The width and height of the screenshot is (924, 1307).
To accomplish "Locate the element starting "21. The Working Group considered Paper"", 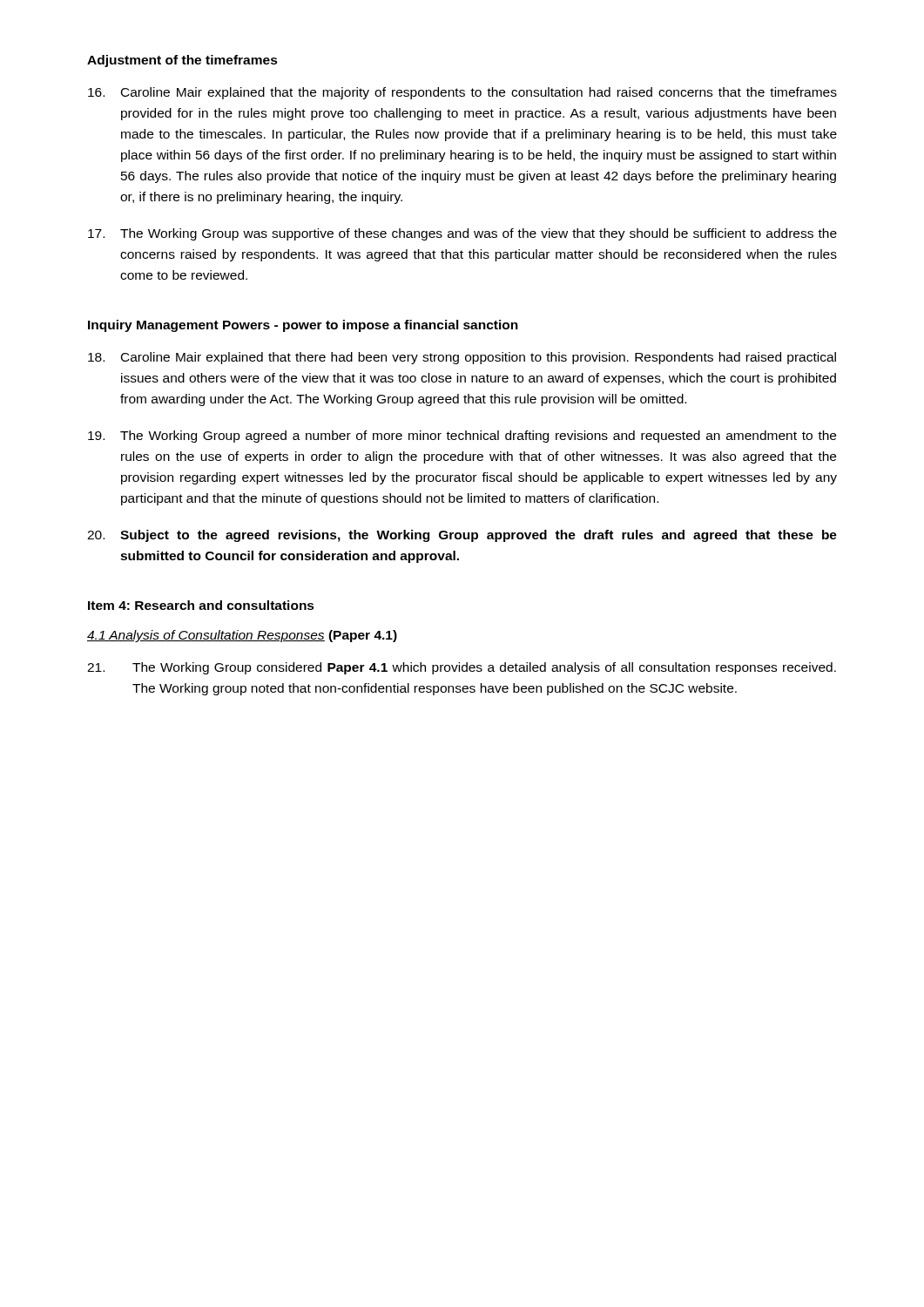I will [x=462, y=678].
